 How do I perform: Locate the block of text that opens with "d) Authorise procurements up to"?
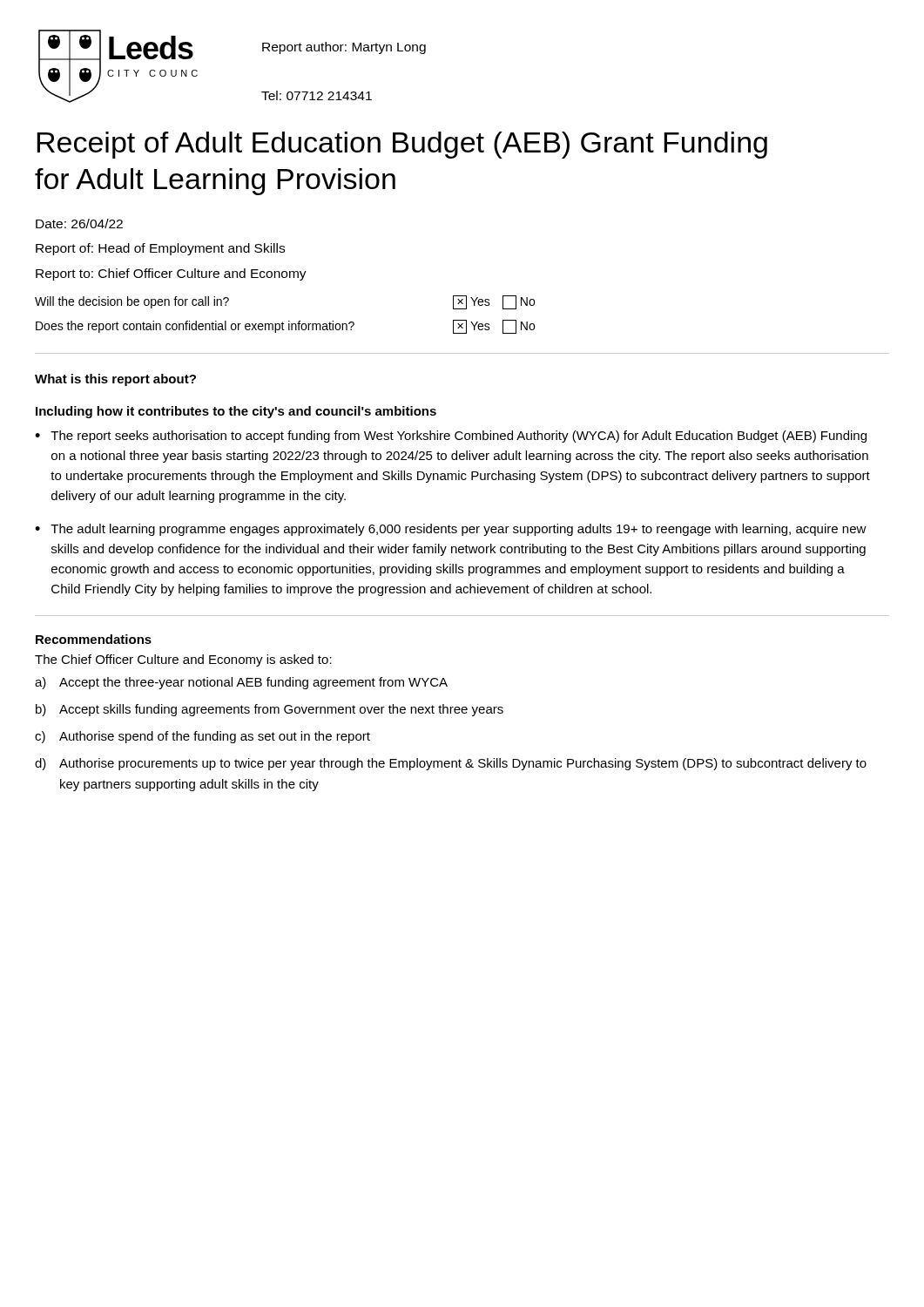pos(453,773)
